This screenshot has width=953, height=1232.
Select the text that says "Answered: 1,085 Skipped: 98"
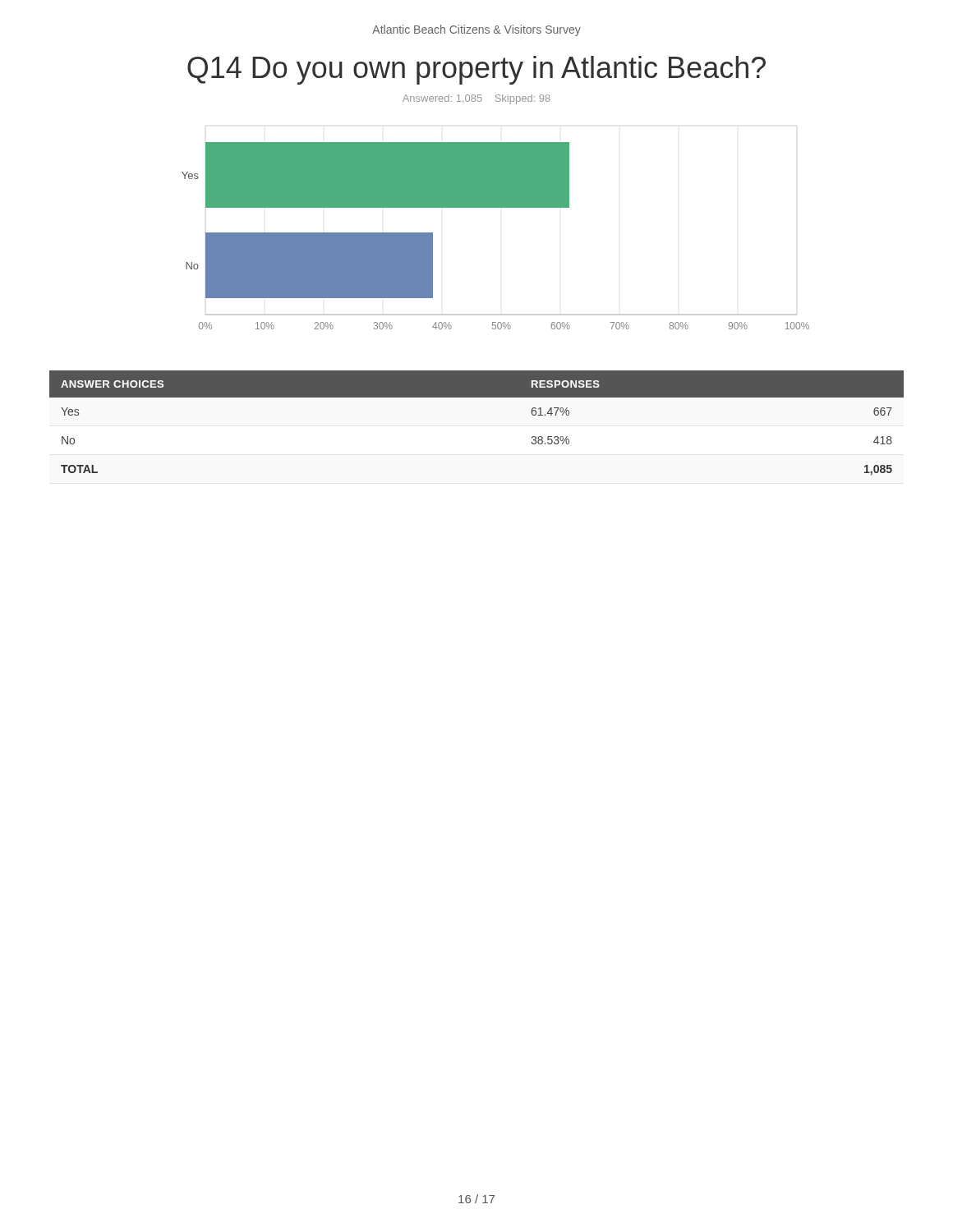(476, 98)
